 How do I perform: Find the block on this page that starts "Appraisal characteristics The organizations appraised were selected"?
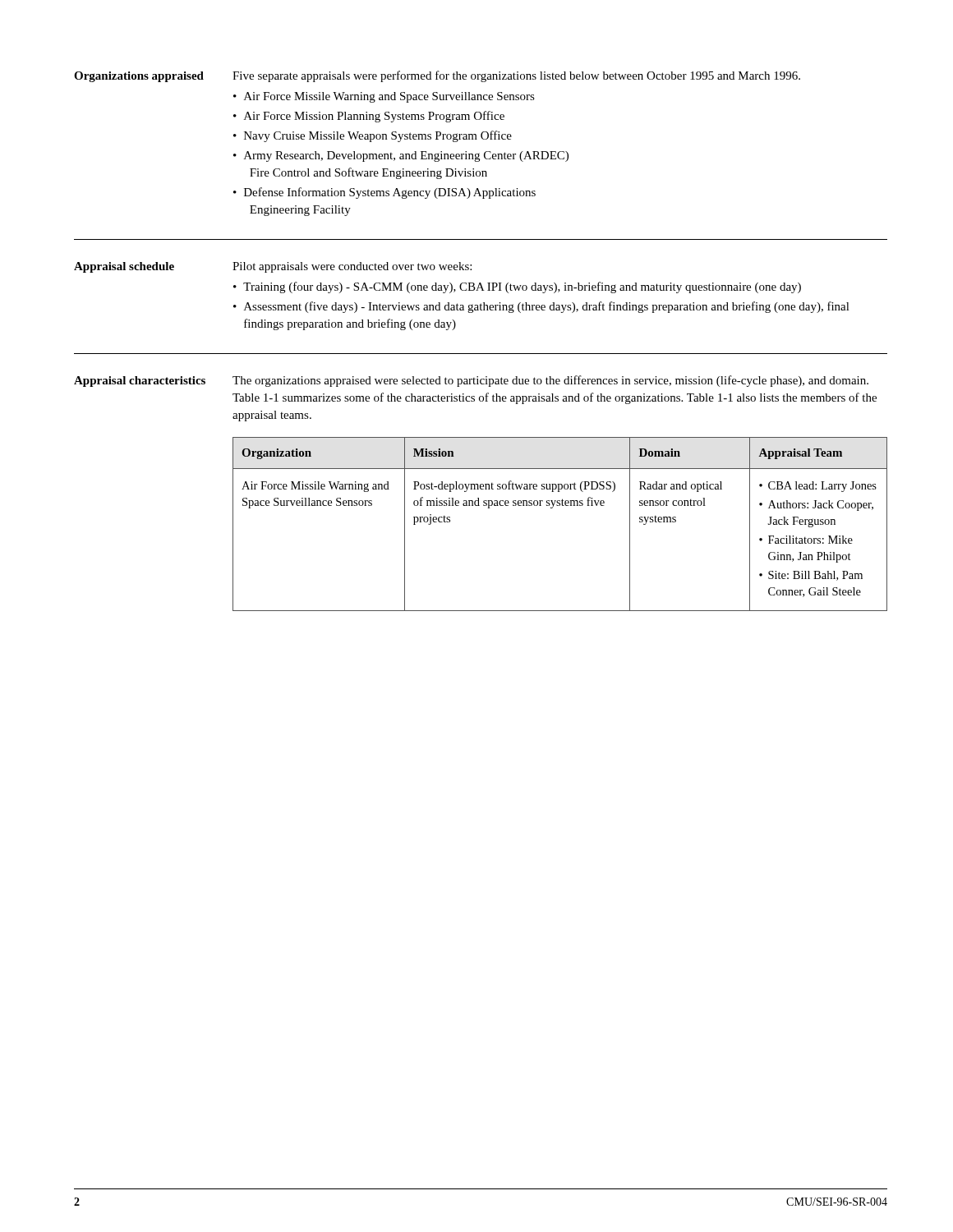[481, 492]
